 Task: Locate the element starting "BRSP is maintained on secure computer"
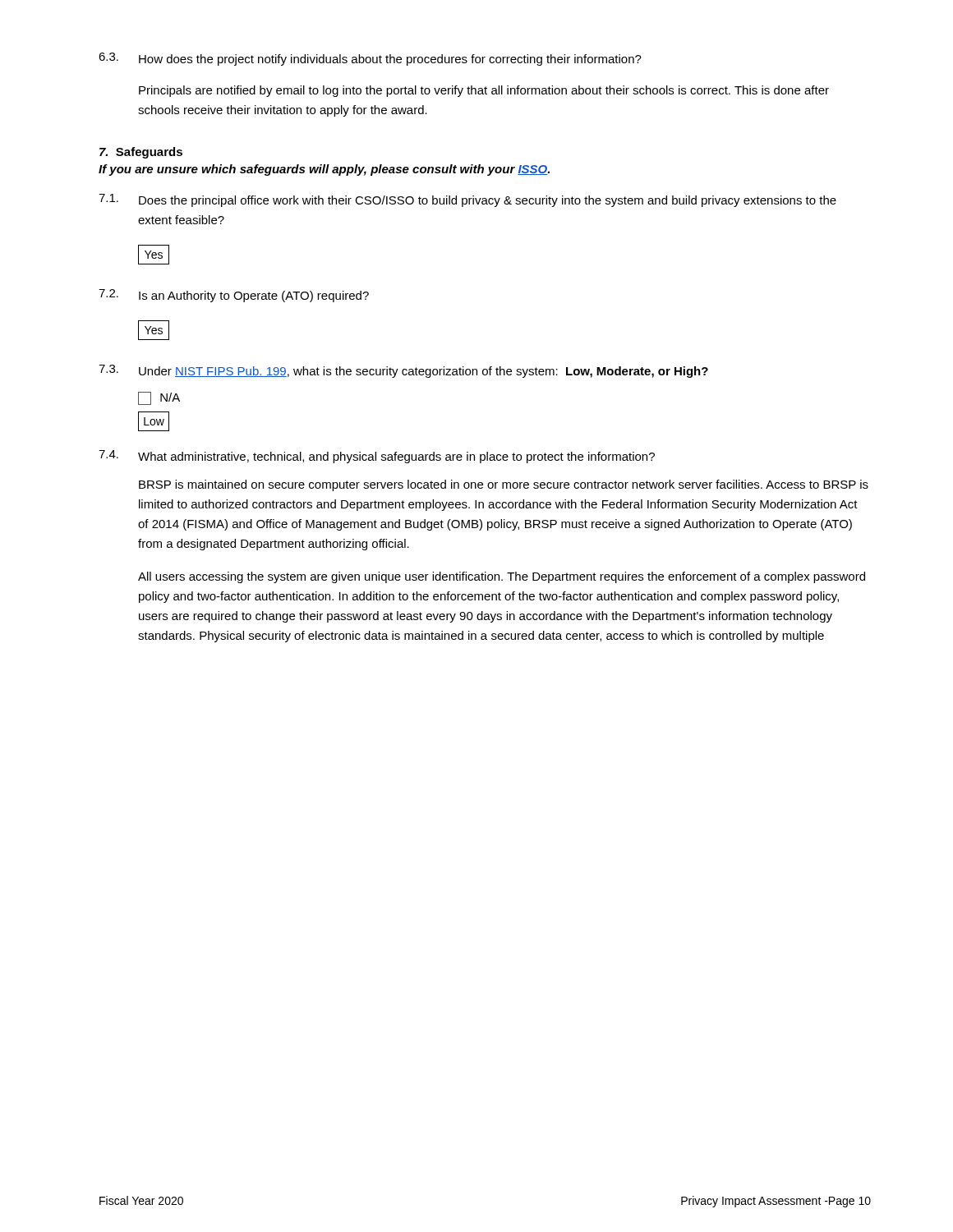tap(503, 514)
